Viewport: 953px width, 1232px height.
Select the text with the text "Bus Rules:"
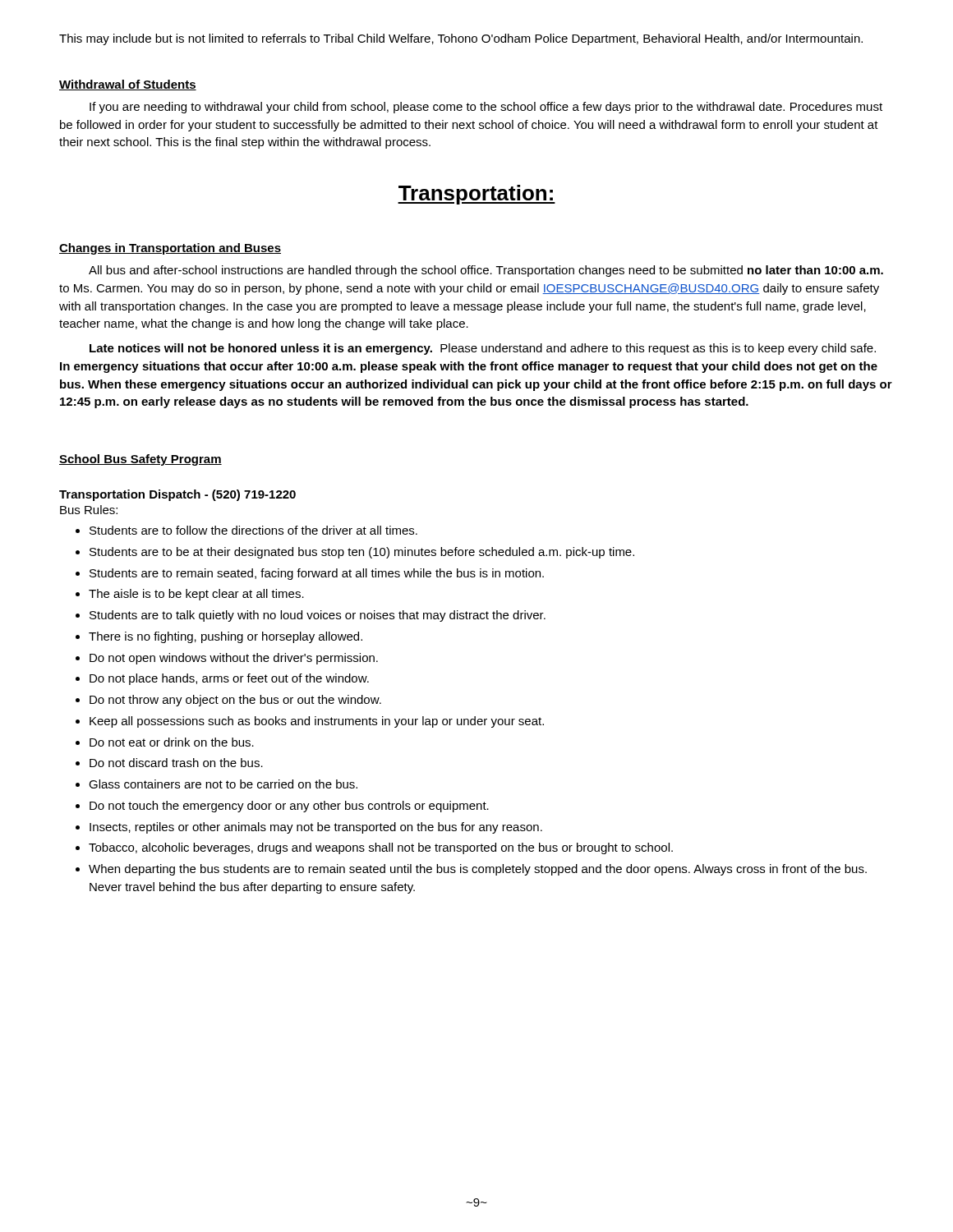(x=89, y=510)
